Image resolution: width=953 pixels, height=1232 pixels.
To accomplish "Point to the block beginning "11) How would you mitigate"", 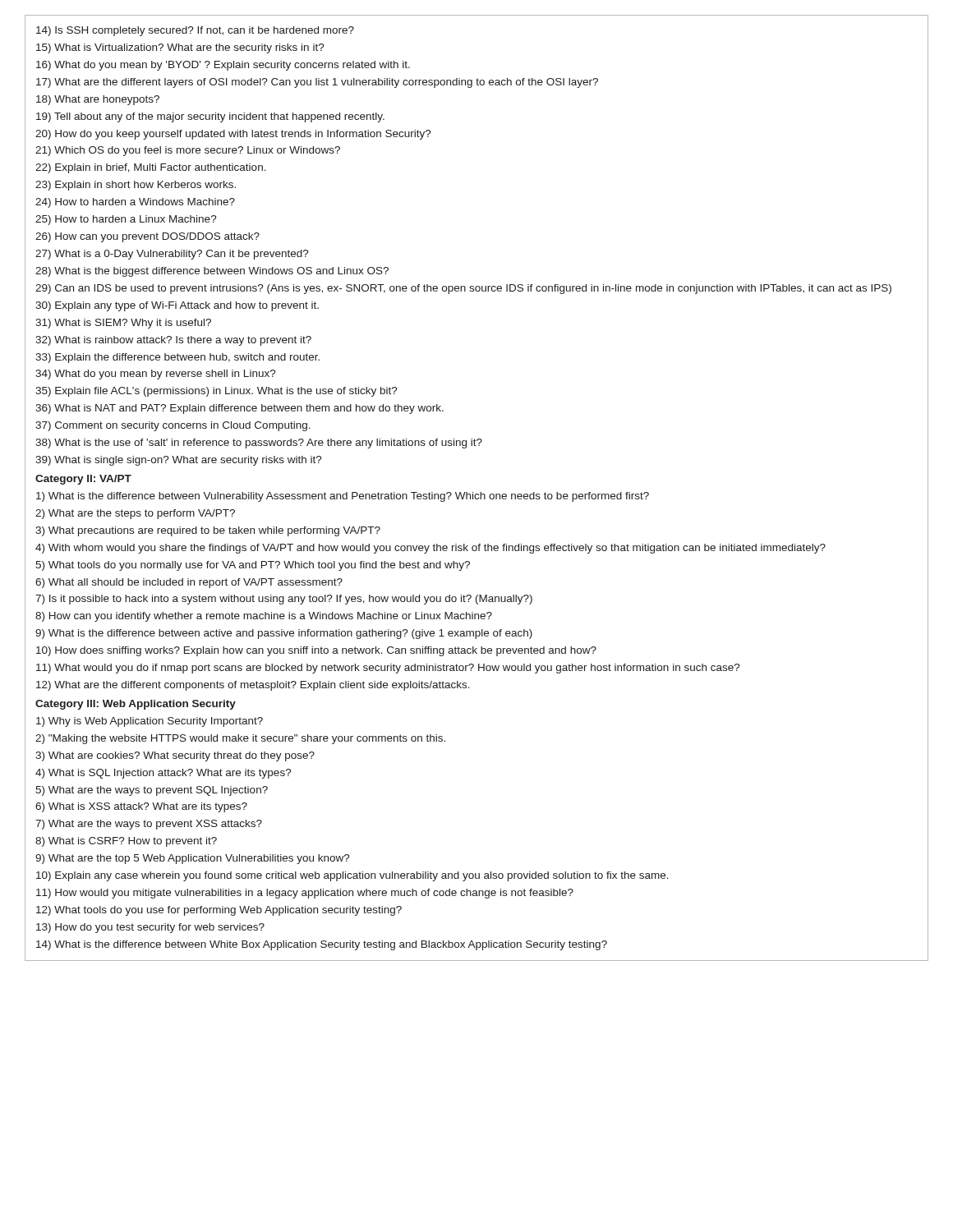I will click(x=304, y=892).
